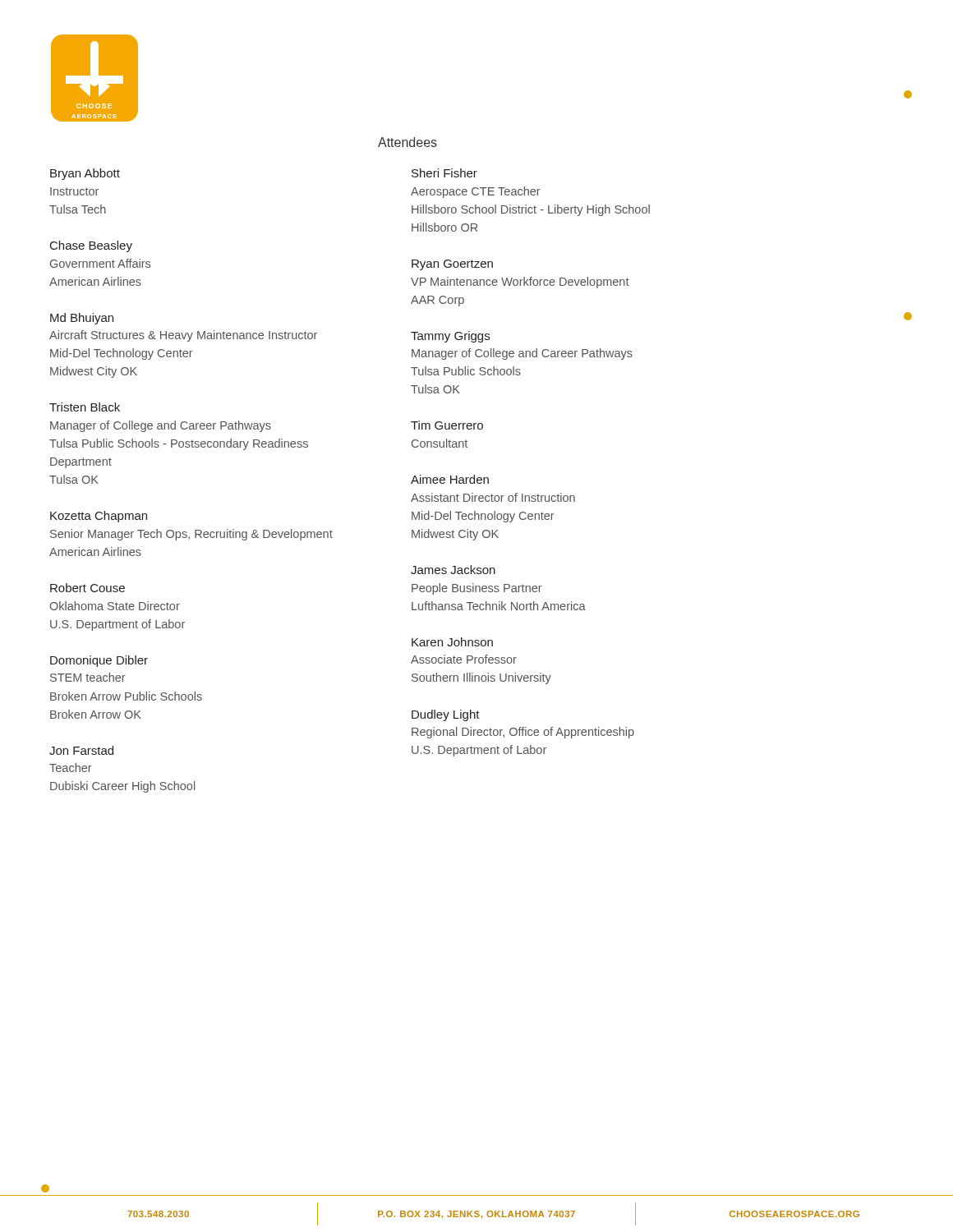Image resolution: width=953 pixels, height=1232 pixels.
Task: Locate the element starting "Bryan Abbott Instructor Tulsa Tech"
Action: pyautogui.click(x=85, y=191)
